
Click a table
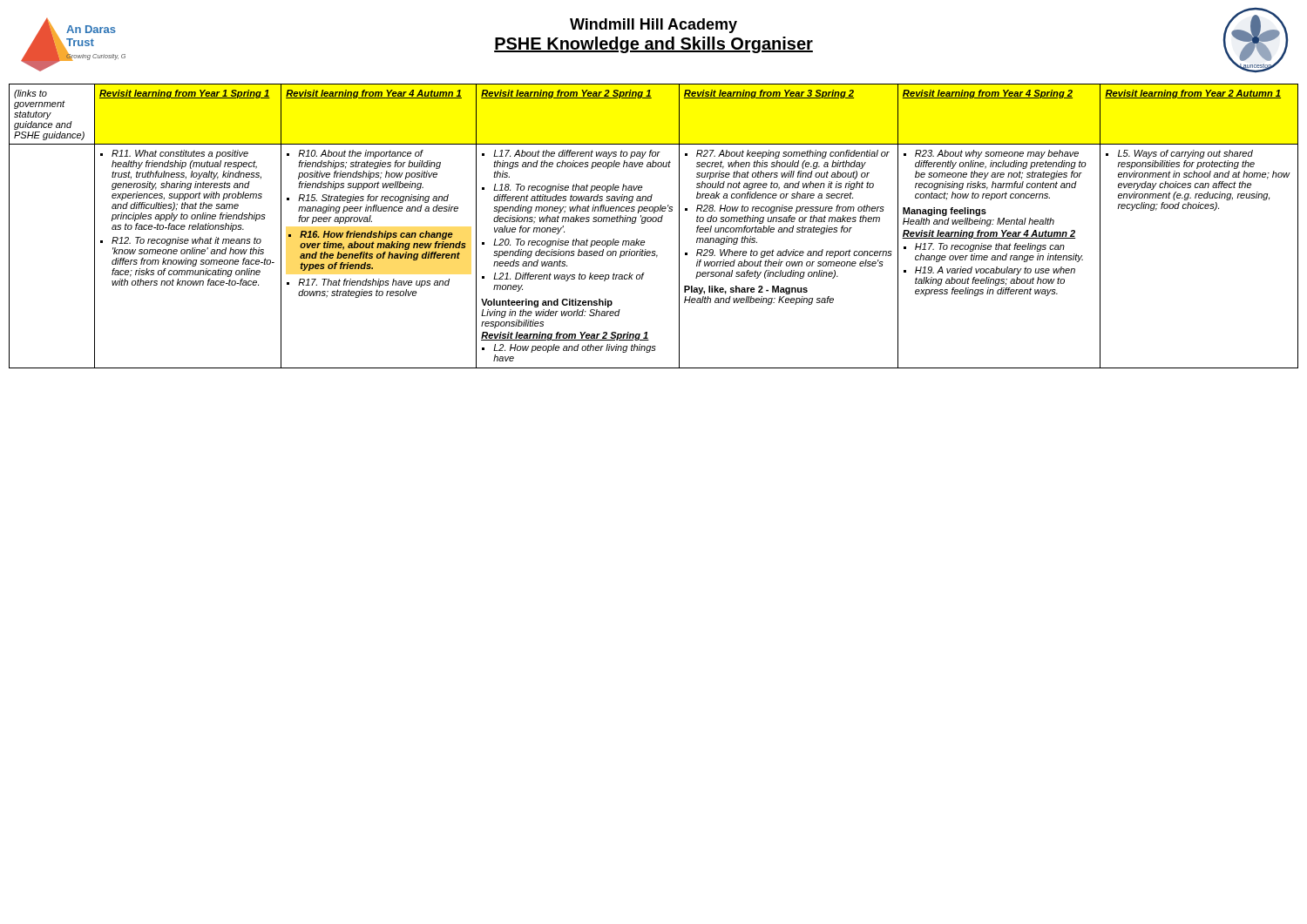(654, 226)
